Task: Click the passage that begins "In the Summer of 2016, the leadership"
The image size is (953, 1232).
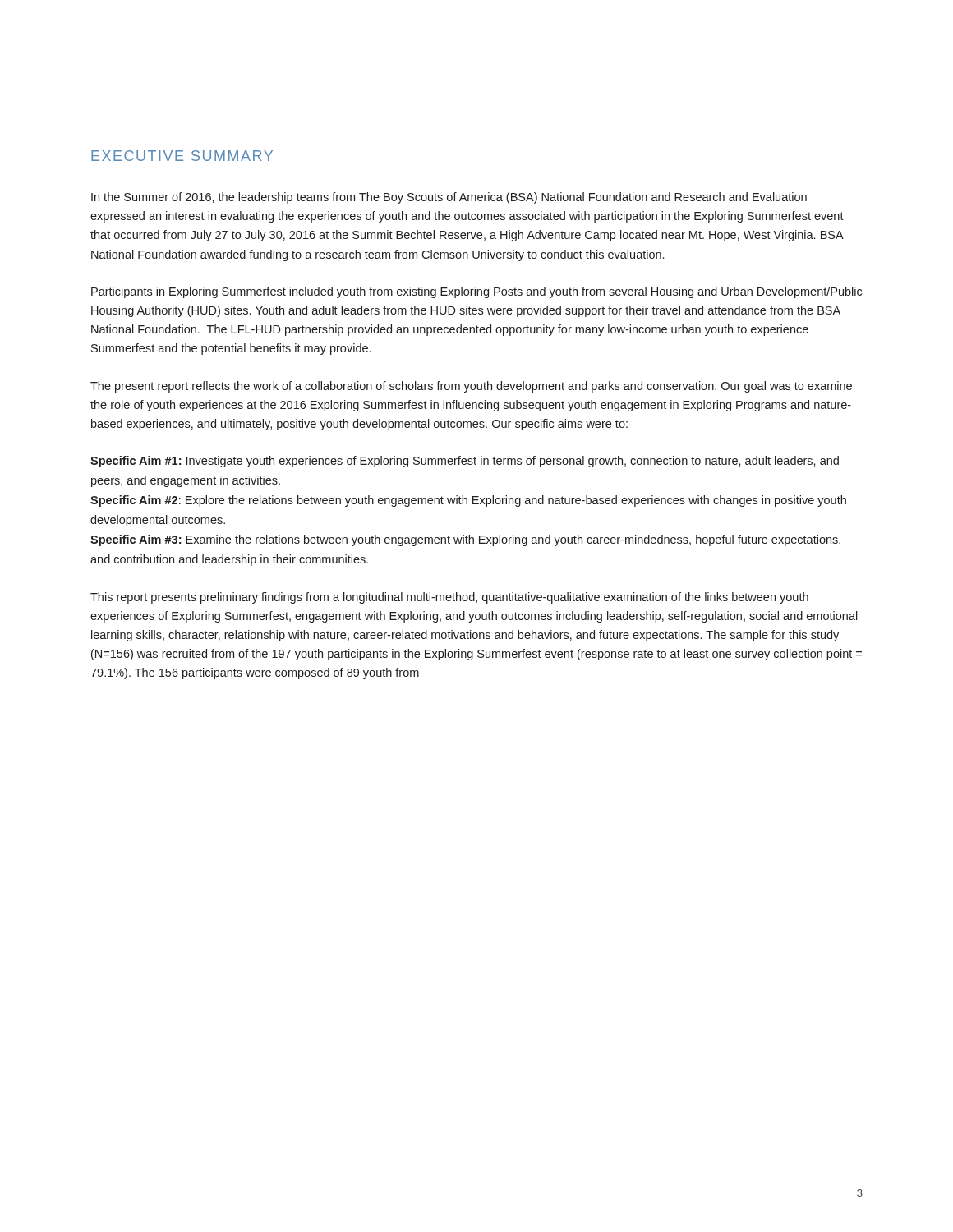Action: 467,226
